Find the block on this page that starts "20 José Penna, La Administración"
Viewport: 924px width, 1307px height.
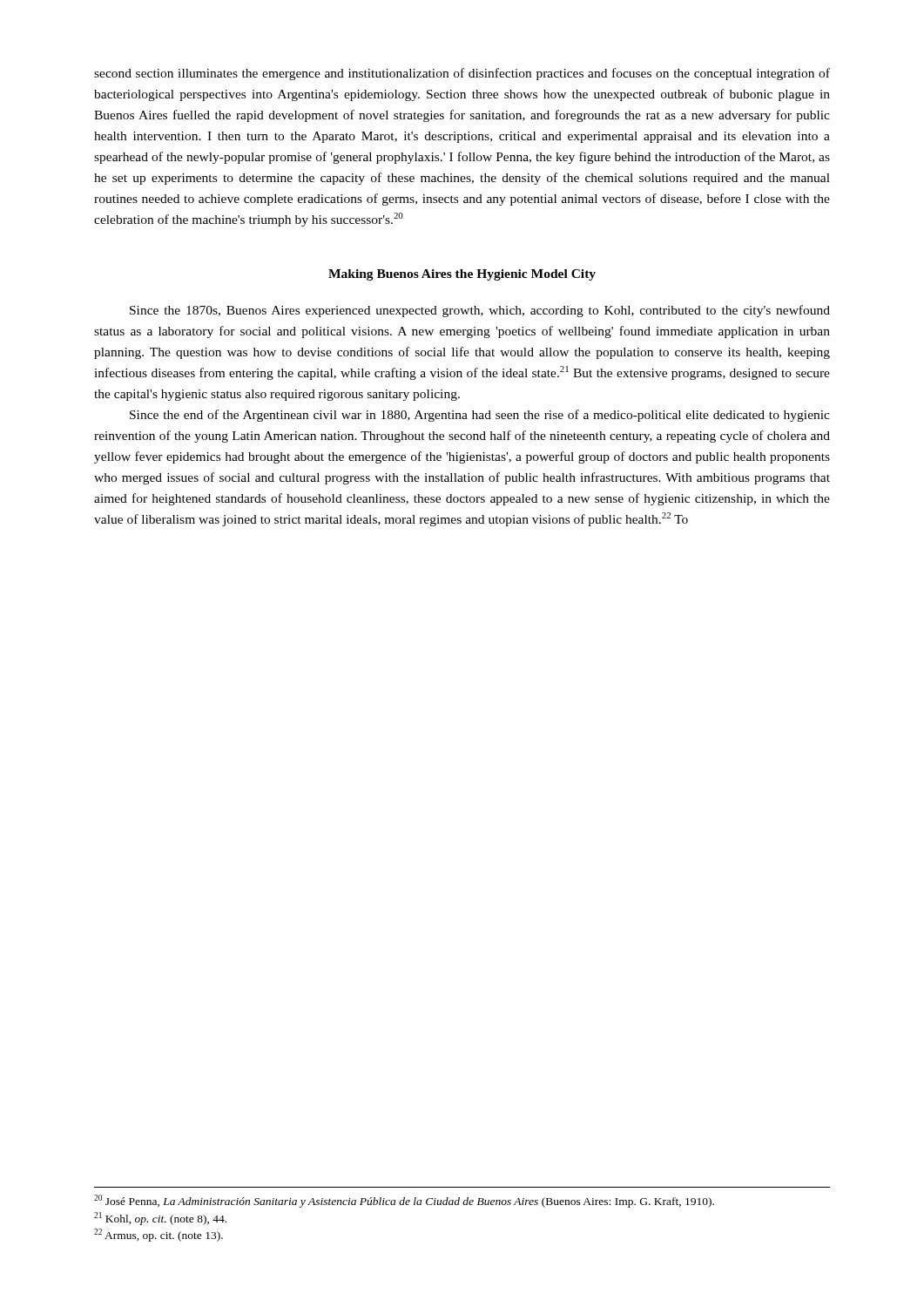404,1201
